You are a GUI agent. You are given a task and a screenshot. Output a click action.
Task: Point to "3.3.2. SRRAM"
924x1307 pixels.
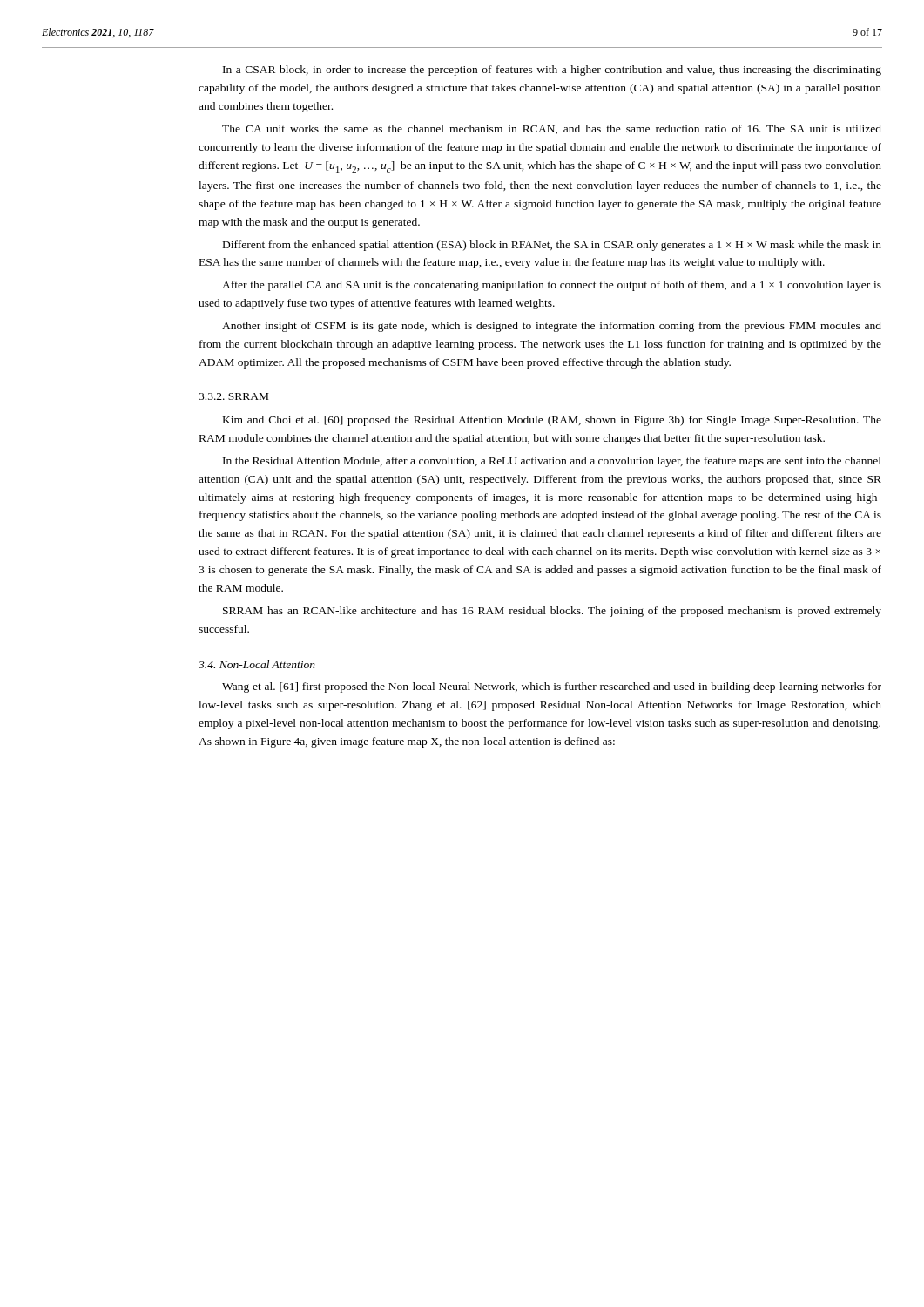[x=234, y=396]
